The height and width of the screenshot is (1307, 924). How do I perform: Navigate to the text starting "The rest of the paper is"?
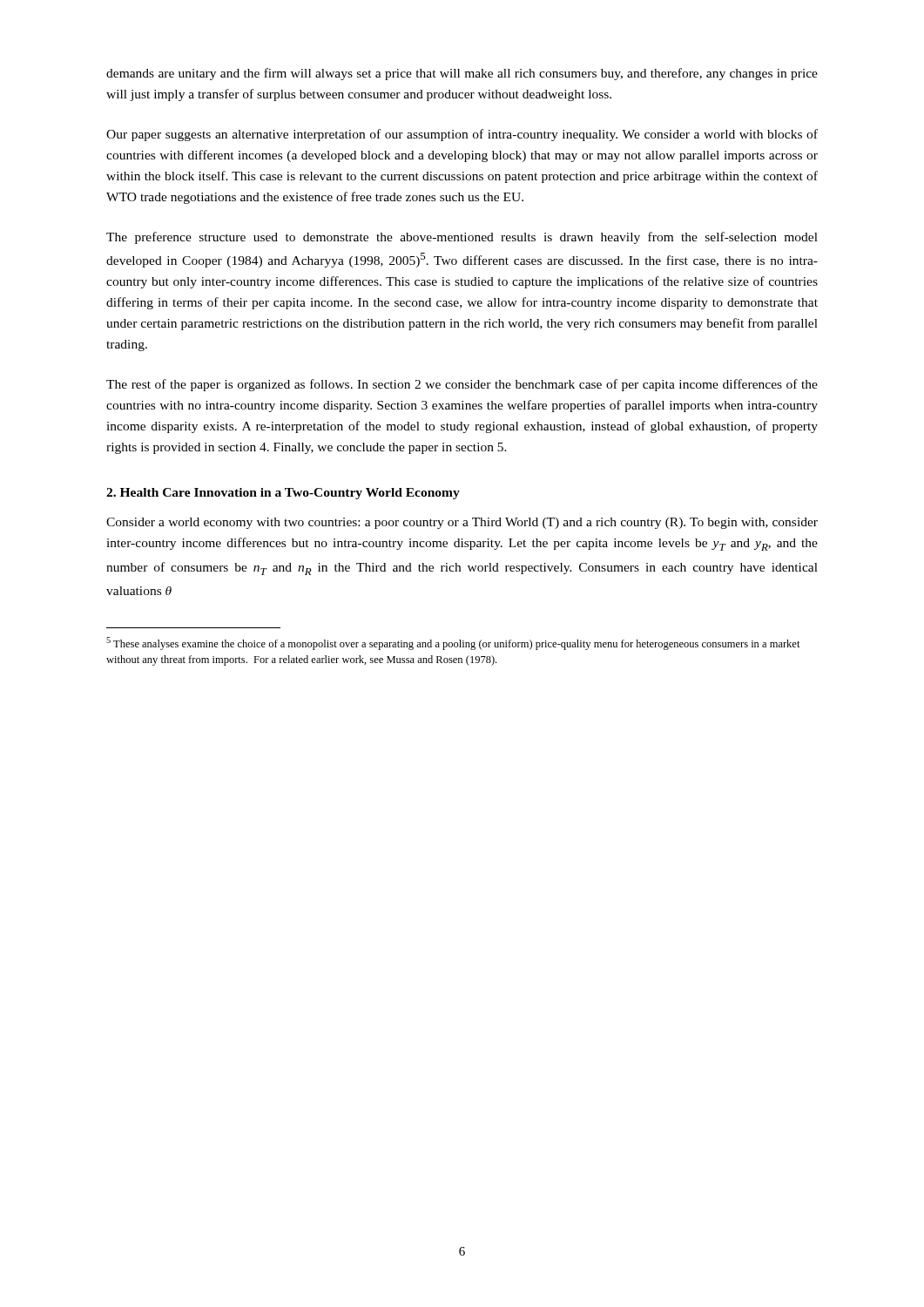tap(462, 416)
